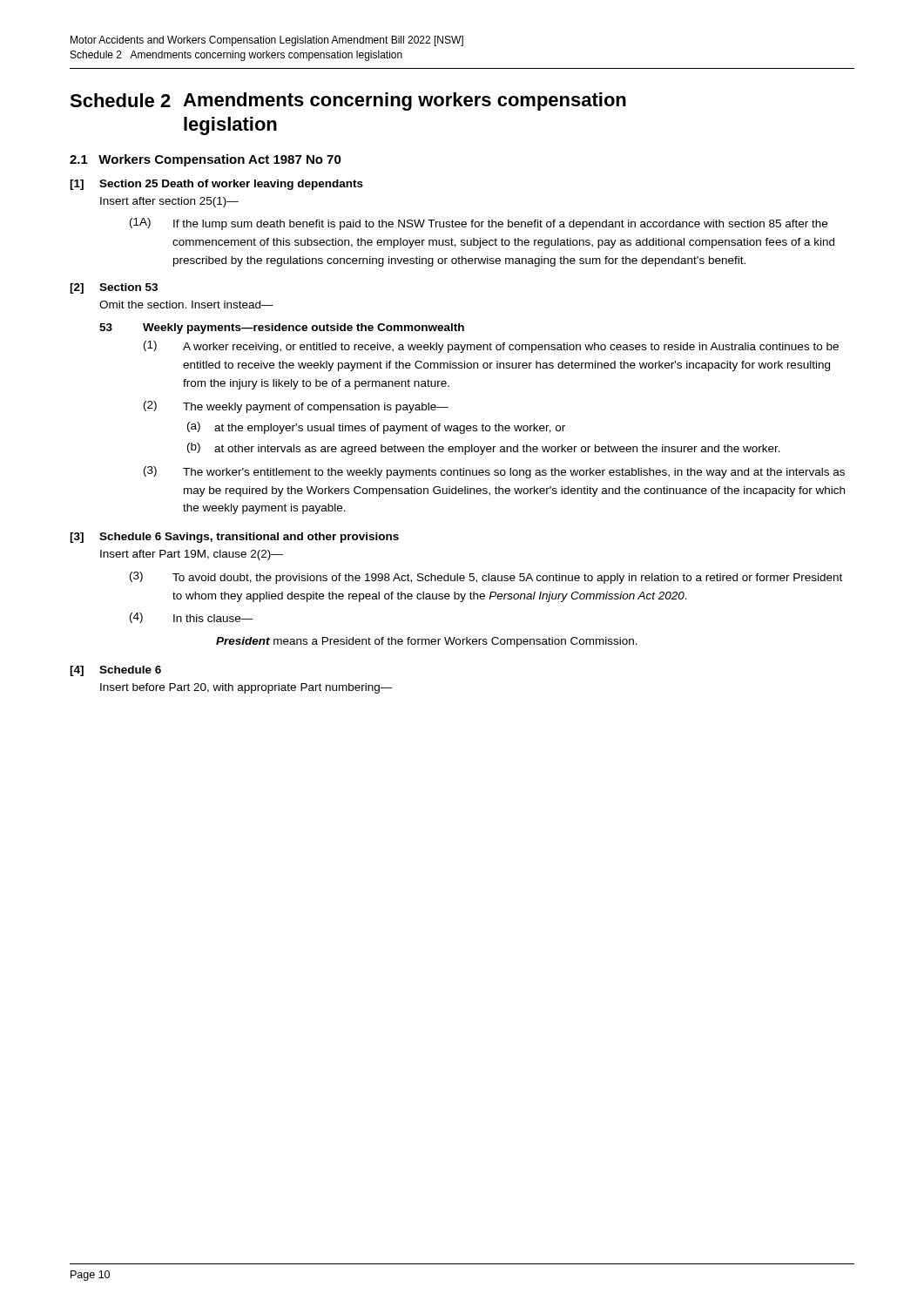Click where it says "Insert after section 25(1)—"
This screenshot has width=924, height=1307.
pyautogui.click(x=169, y=201)
